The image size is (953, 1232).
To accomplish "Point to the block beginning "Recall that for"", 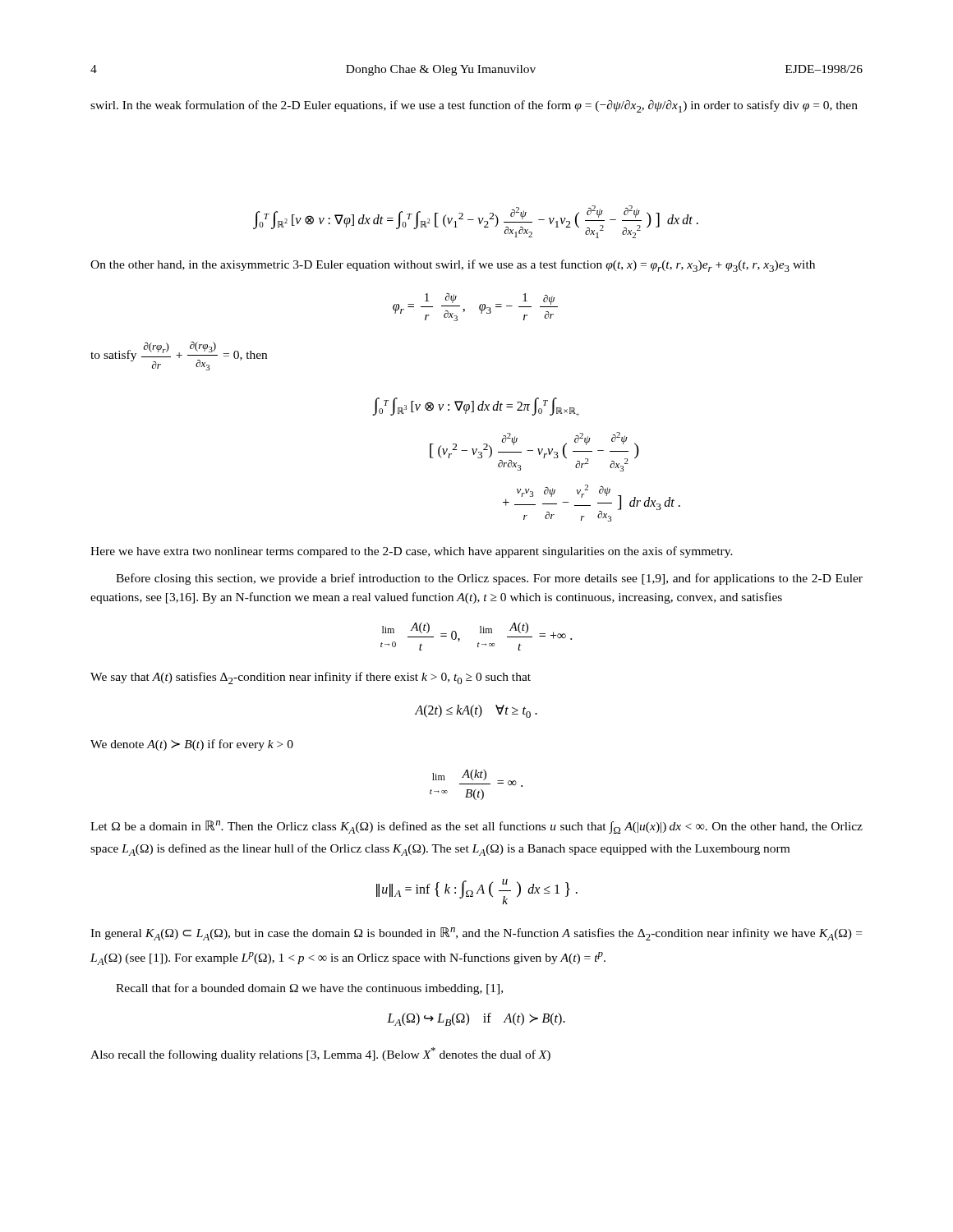I will click(310, 987).
